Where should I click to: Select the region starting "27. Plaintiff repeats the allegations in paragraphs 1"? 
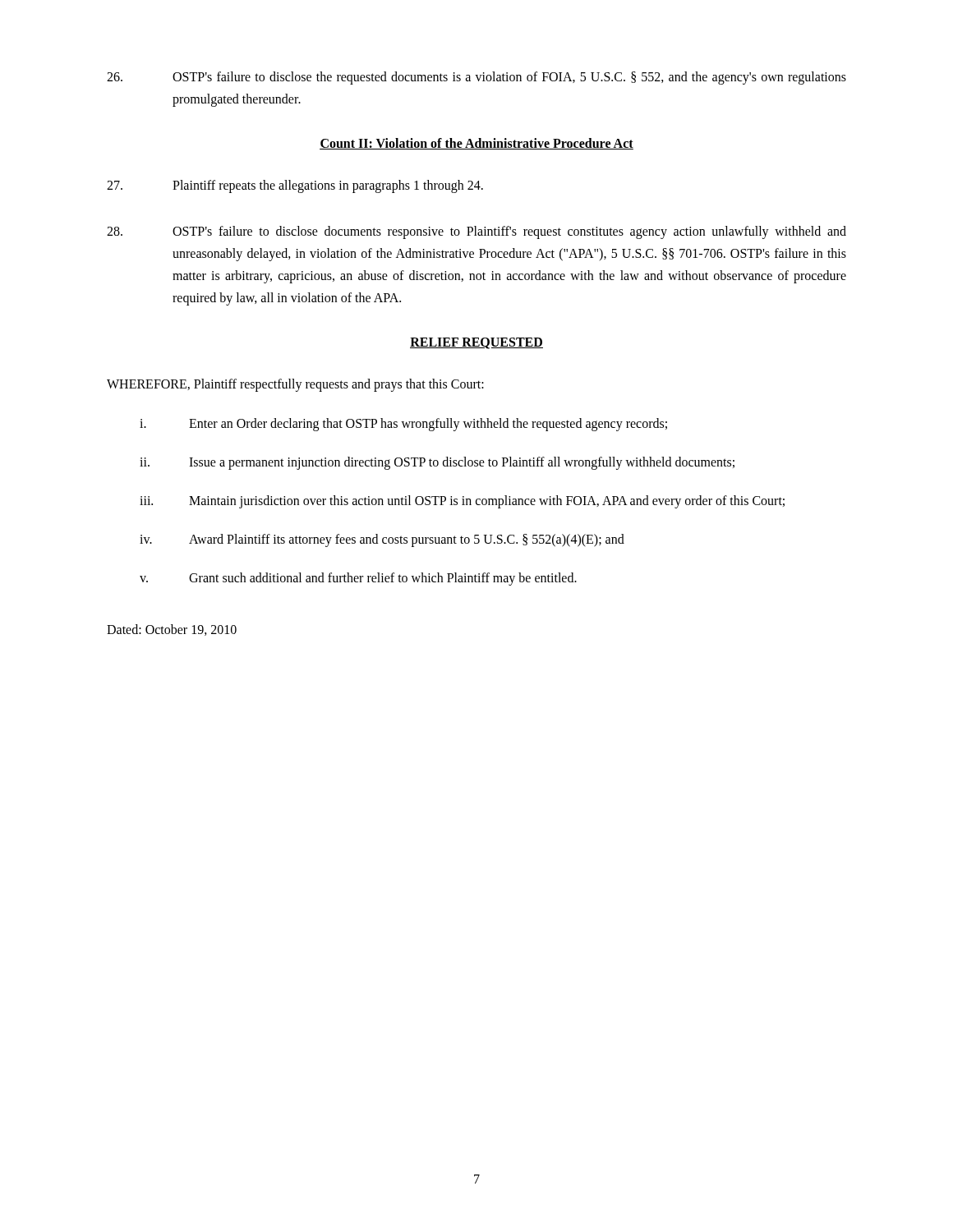[x=476, y=186]
